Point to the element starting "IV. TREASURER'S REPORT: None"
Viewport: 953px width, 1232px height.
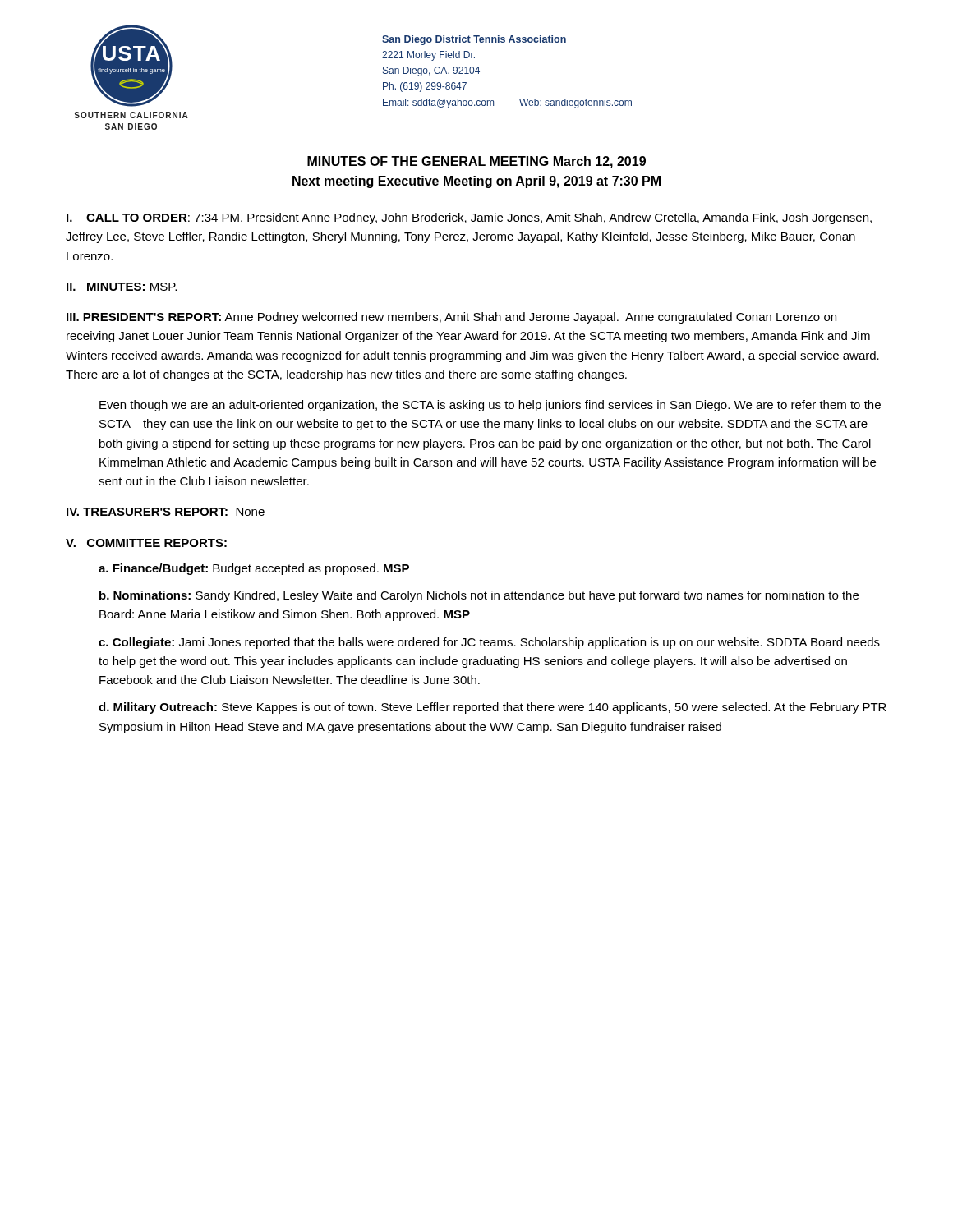pos(165,511)
